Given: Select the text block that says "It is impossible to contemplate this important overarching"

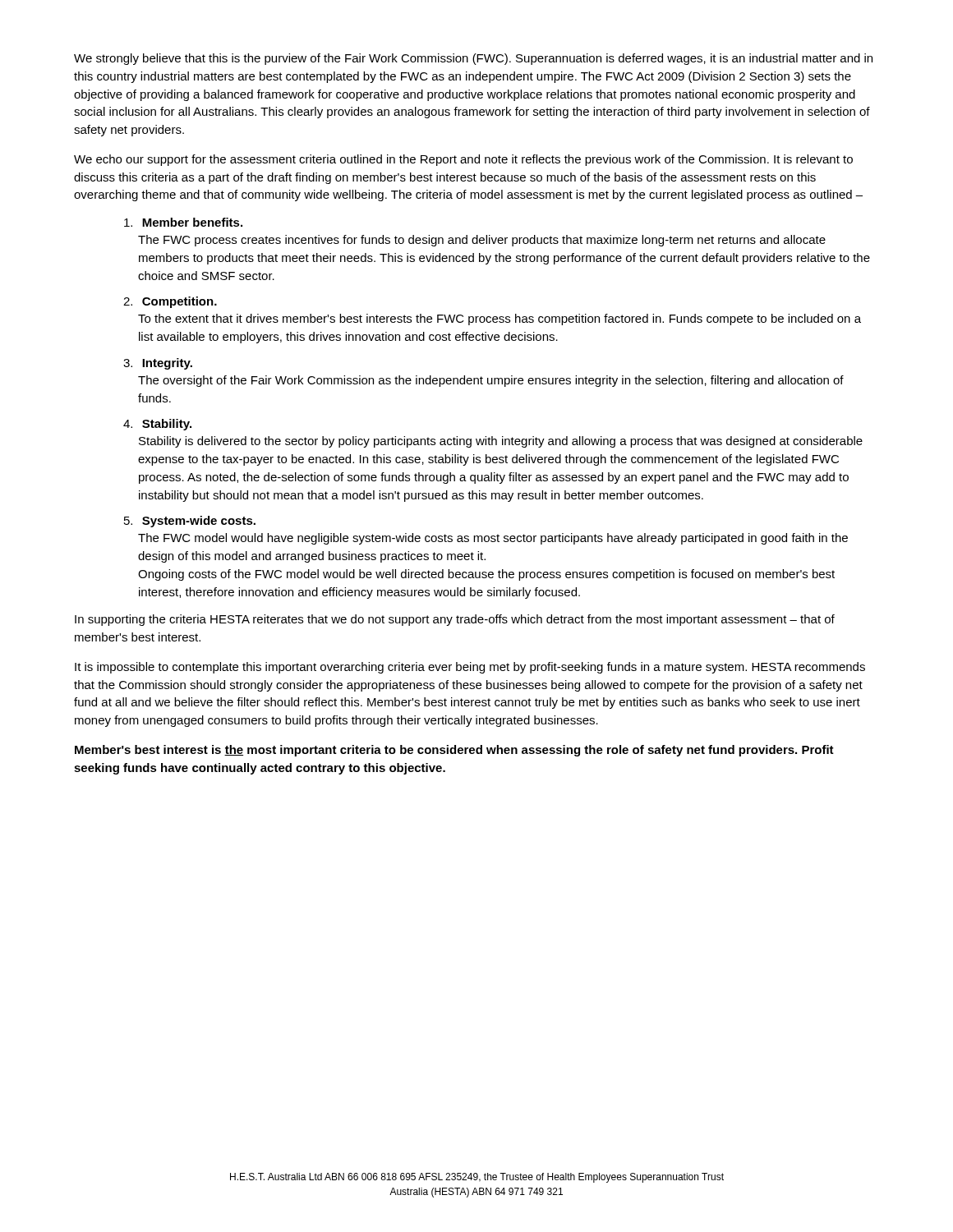Looking at the screenshot, I should (470, 693).
